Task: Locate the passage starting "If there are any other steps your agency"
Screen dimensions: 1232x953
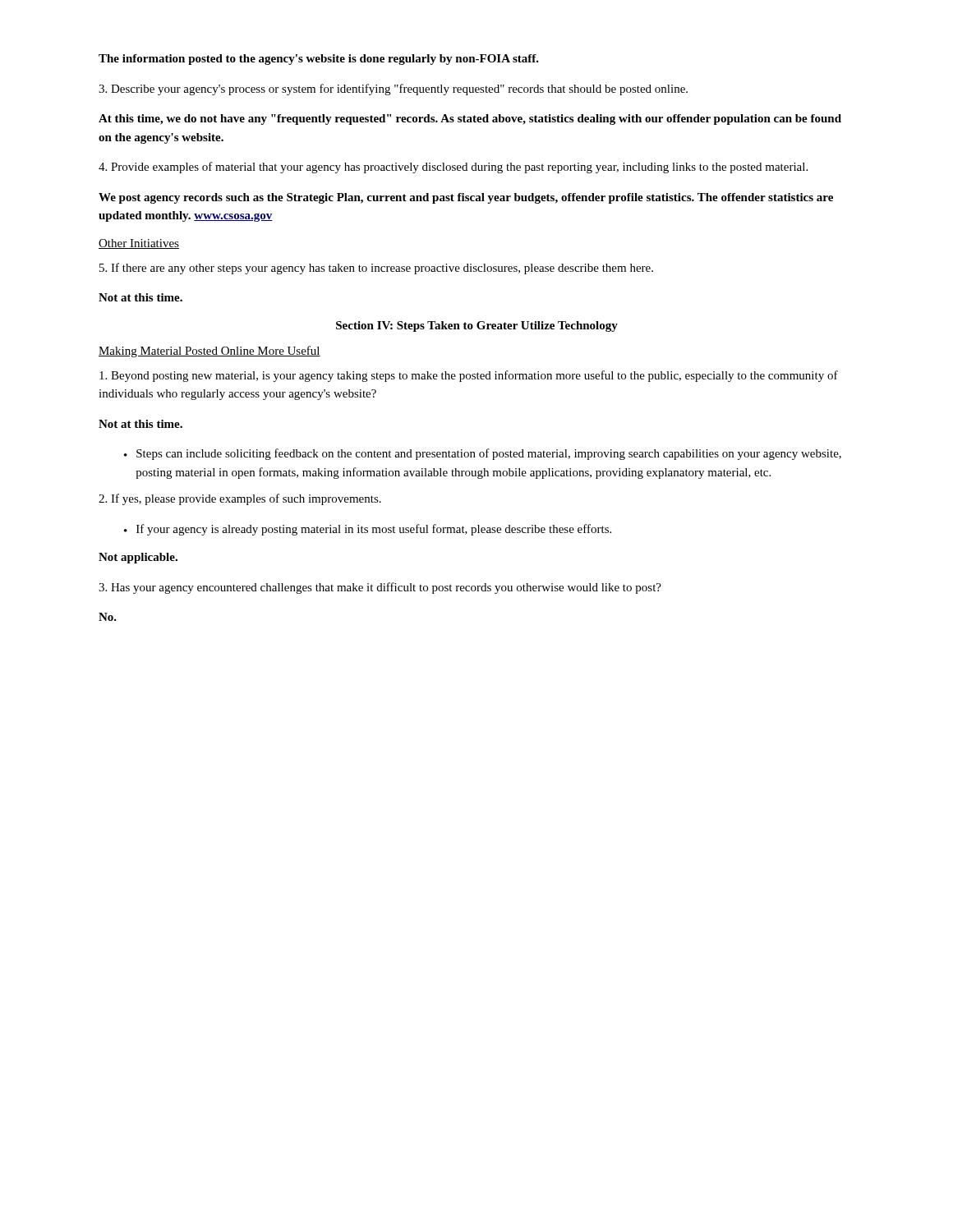Action: tap(376, 267)
